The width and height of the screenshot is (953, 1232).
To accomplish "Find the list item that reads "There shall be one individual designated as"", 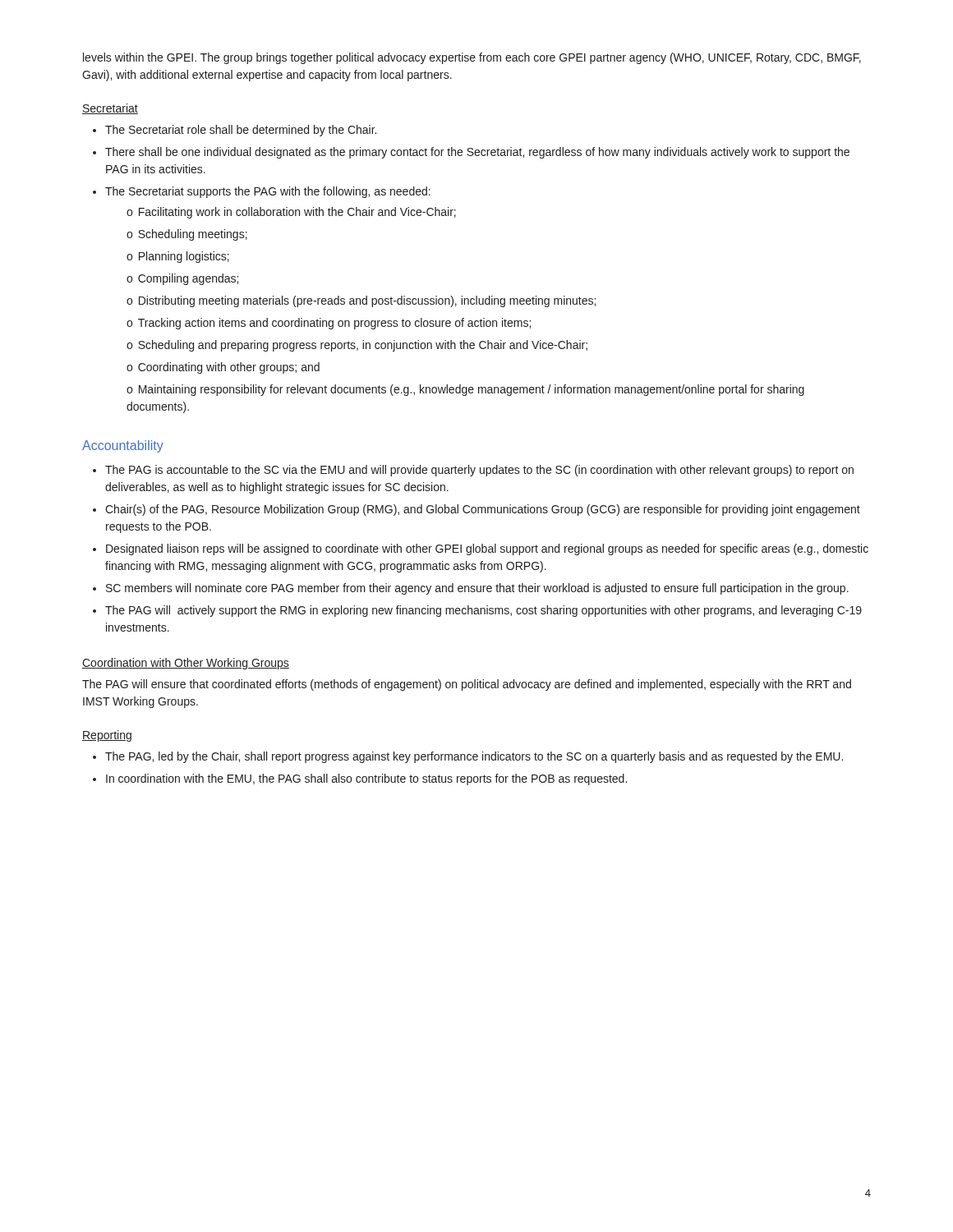I will click(x=478, y=161).
